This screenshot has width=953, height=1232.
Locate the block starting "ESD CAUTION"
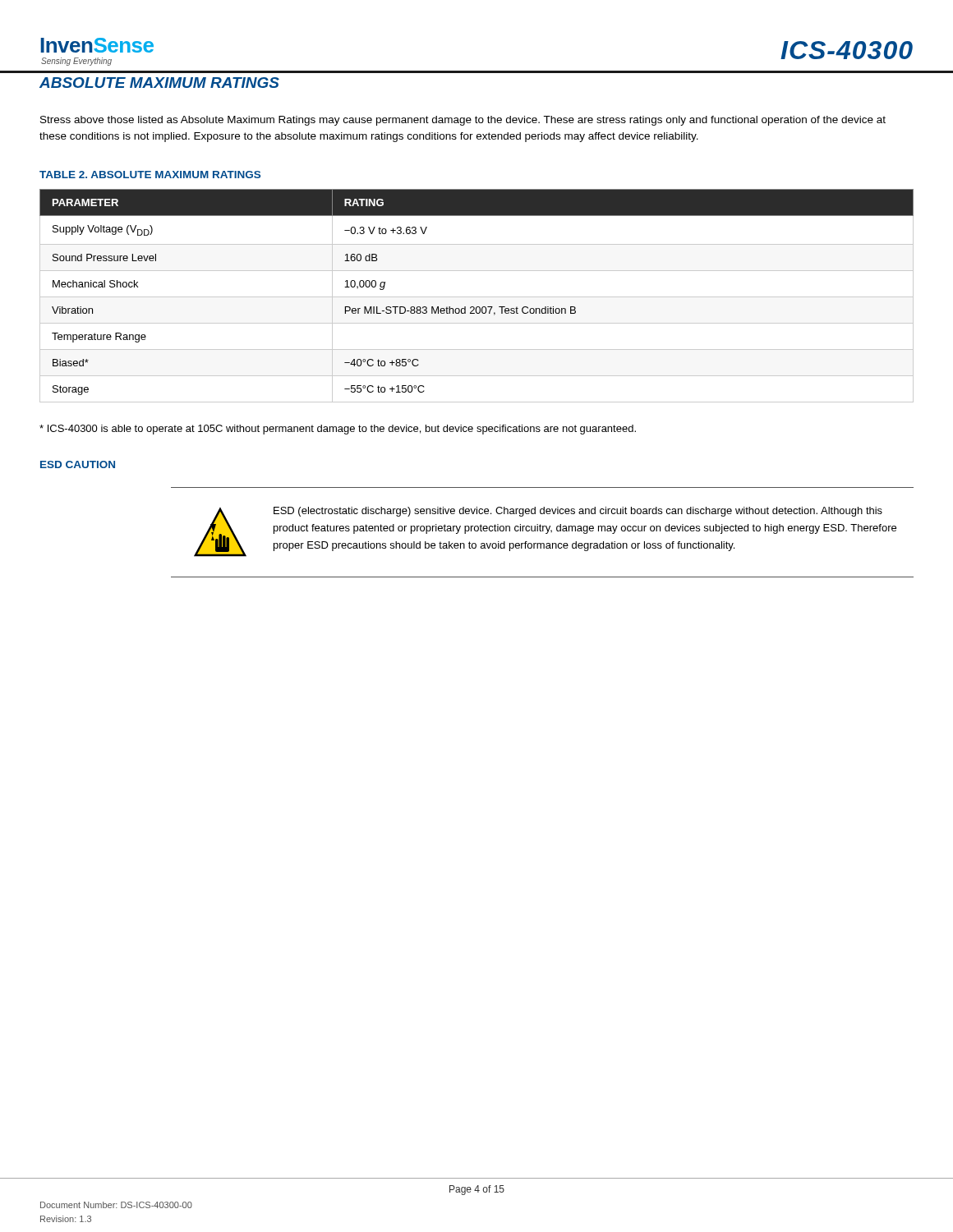(78, 464)
